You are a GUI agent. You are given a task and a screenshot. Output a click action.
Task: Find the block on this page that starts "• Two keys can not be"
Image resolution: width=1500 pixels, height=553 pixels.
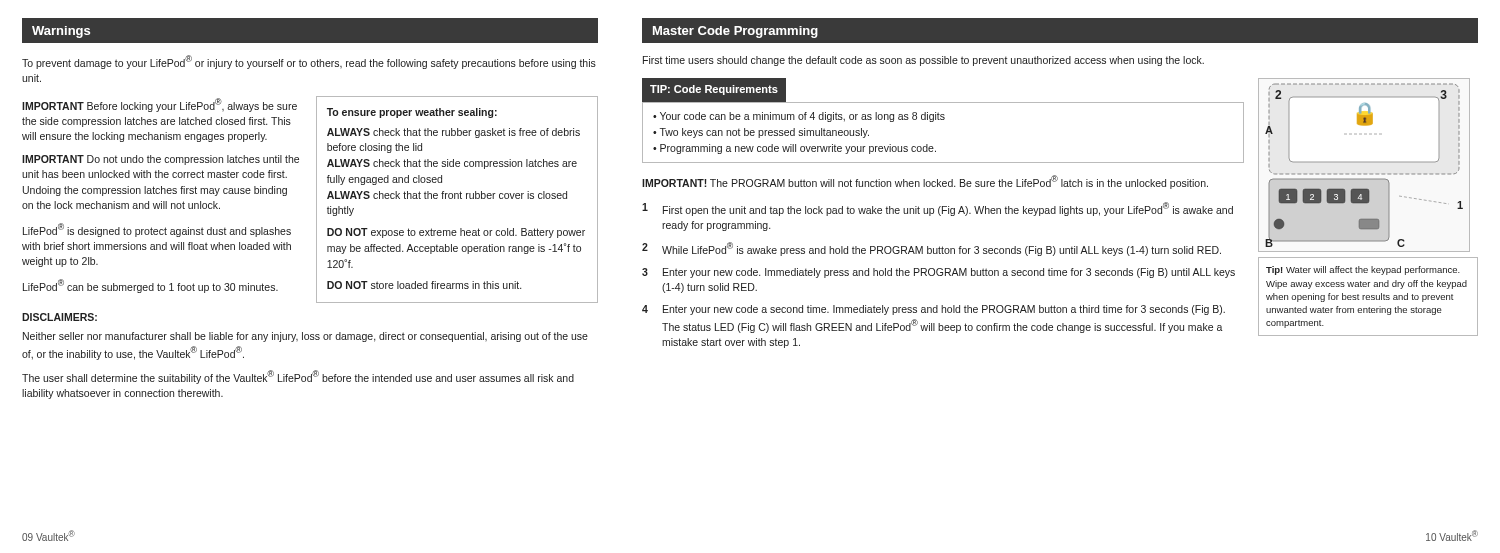(761, 132)
